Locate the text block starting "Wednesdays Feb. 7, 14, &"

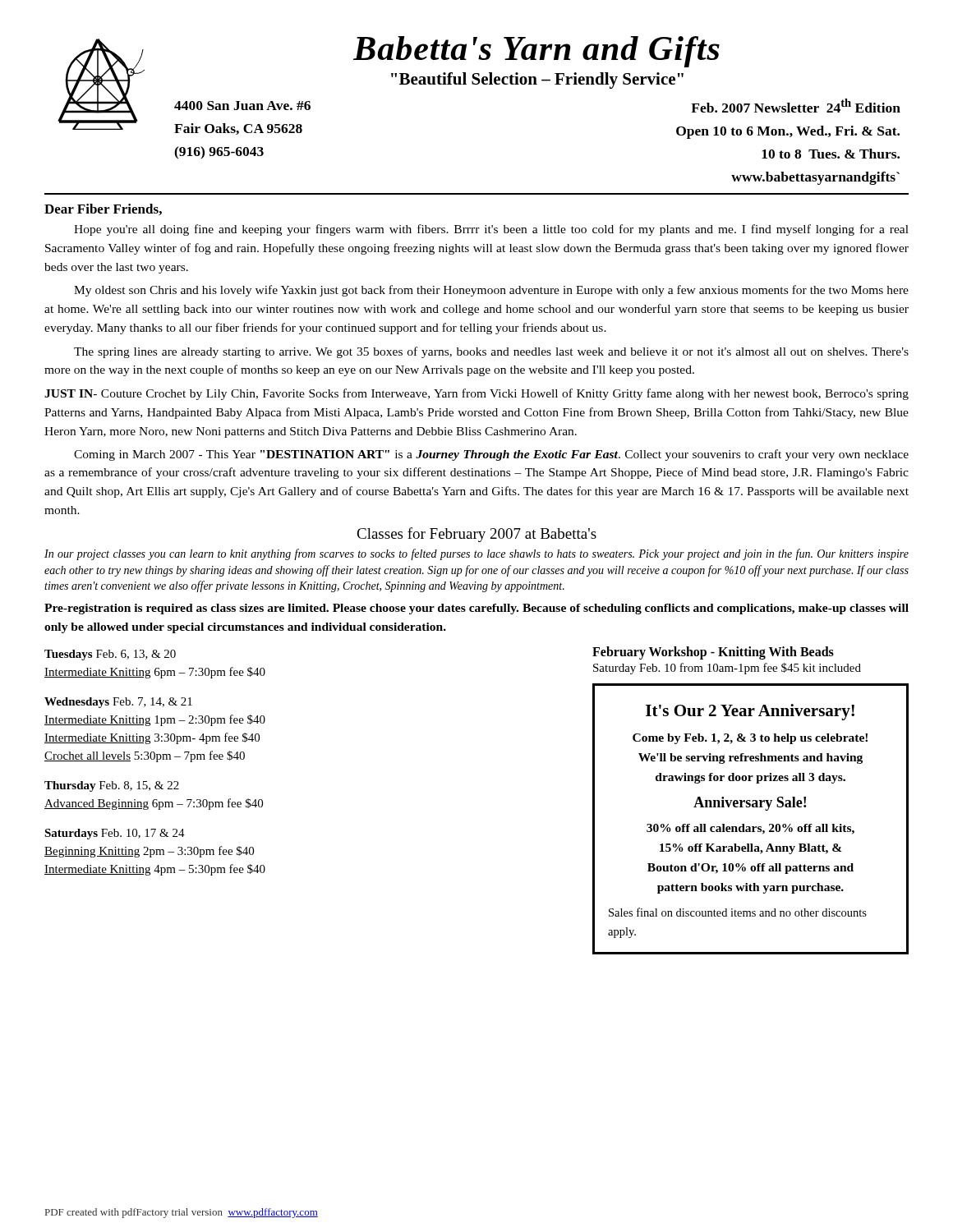coord(155,728)
